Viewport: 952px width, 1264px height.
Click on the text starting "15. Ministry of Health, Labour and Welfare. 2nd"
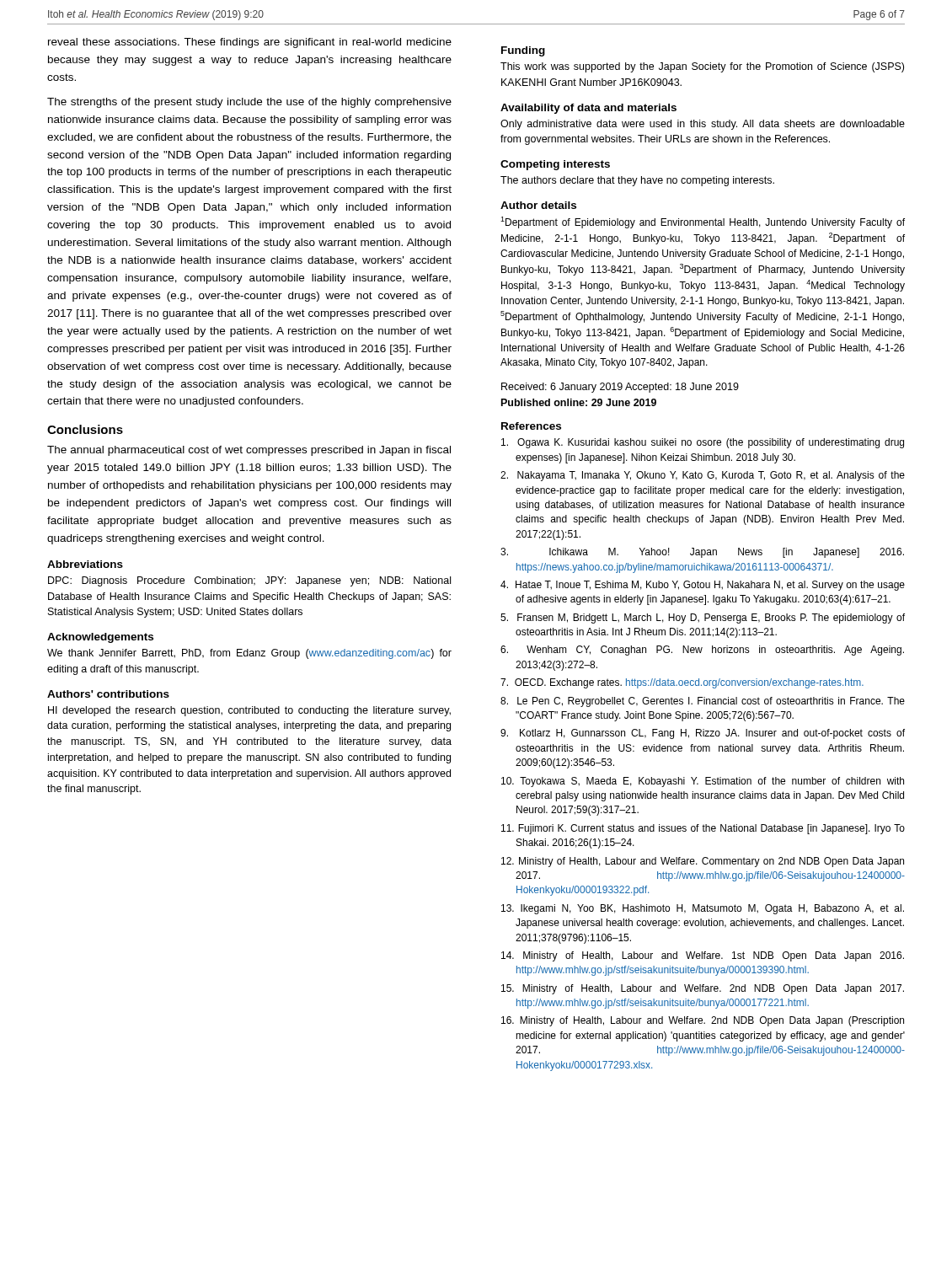703,996
